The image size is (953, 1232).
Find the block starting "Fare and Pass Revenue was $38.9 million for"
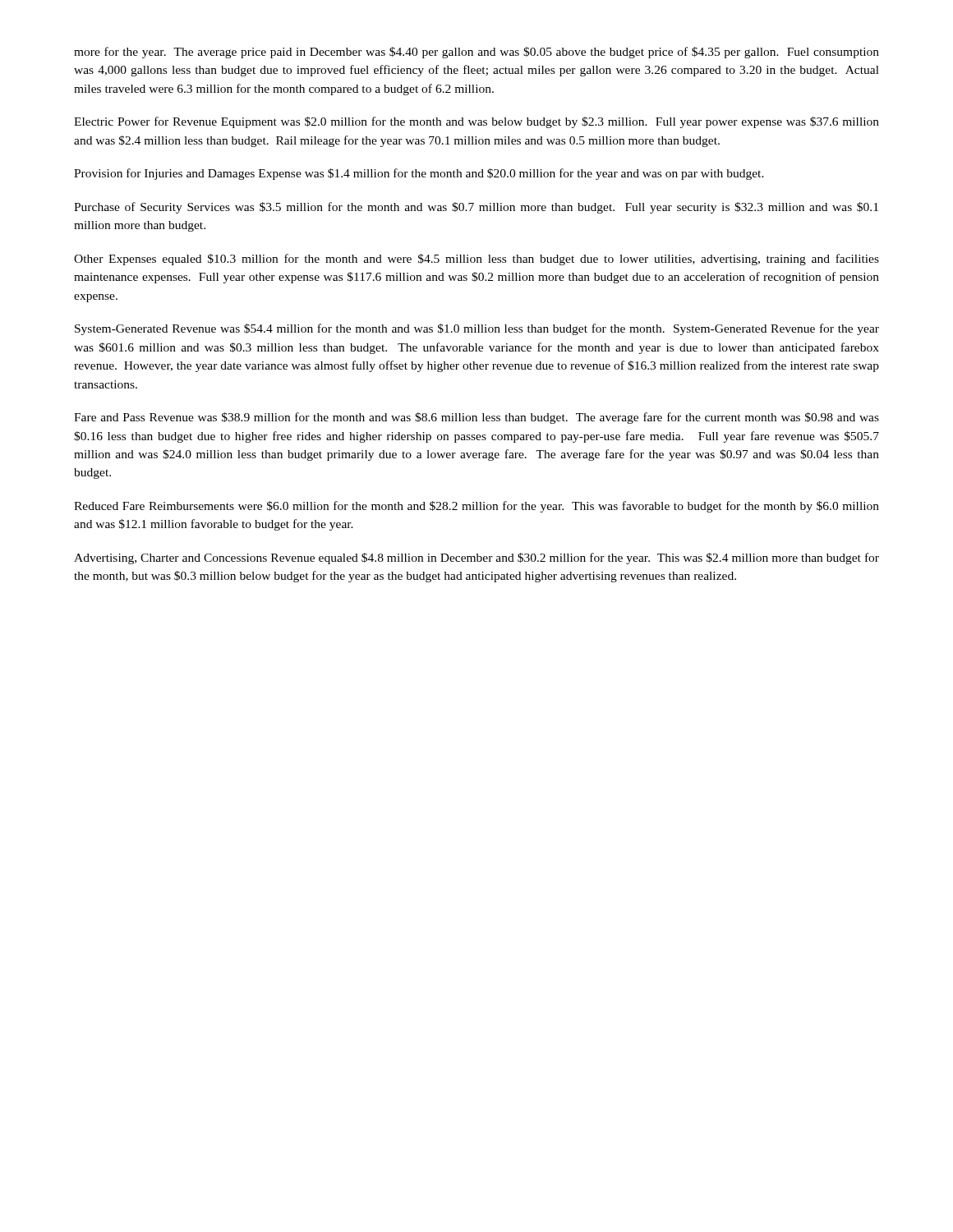[x=476, y=445]
